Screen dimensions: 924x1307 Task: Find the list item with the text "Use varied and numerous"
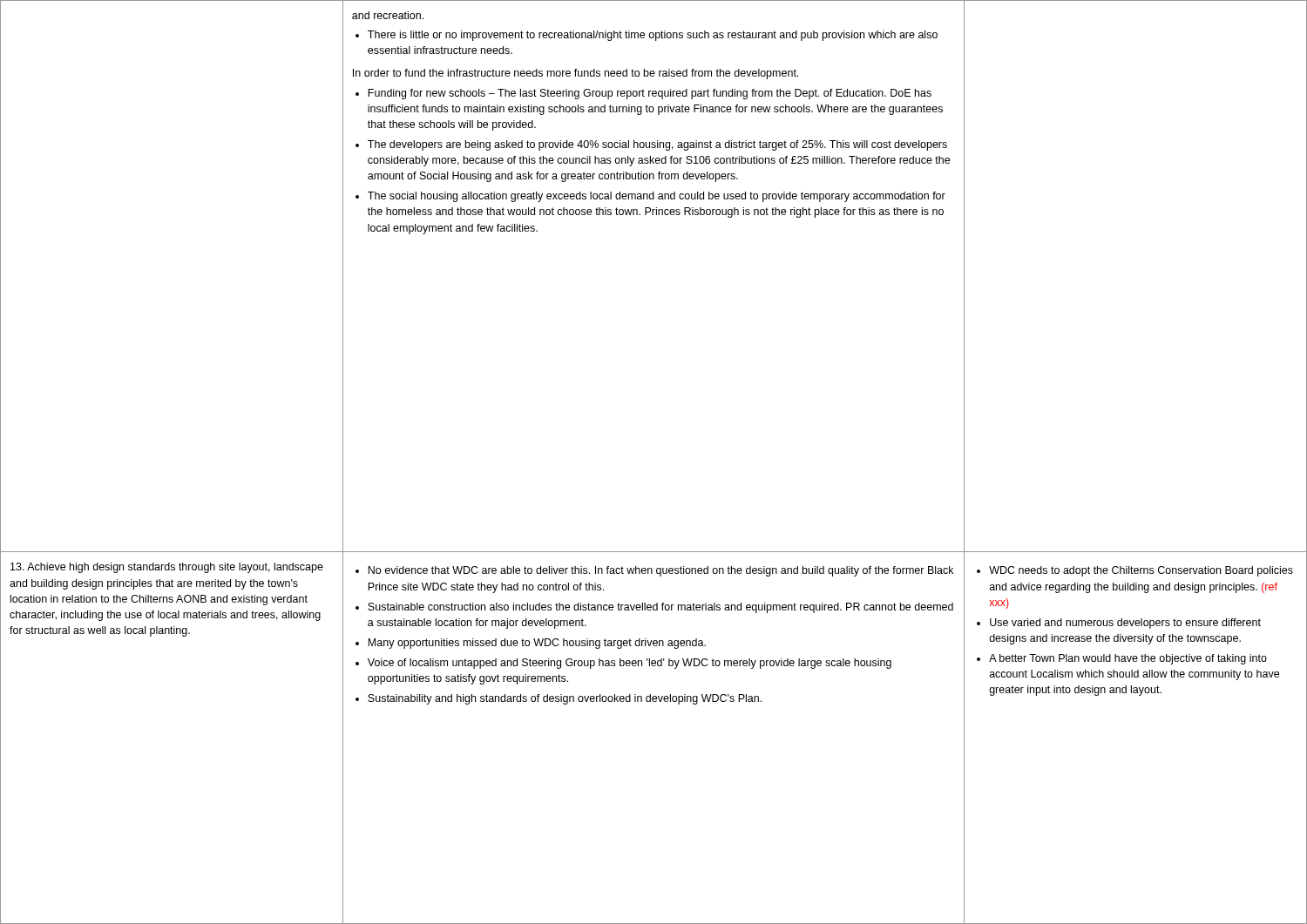pyautogui.click(x=1125, y=630)
